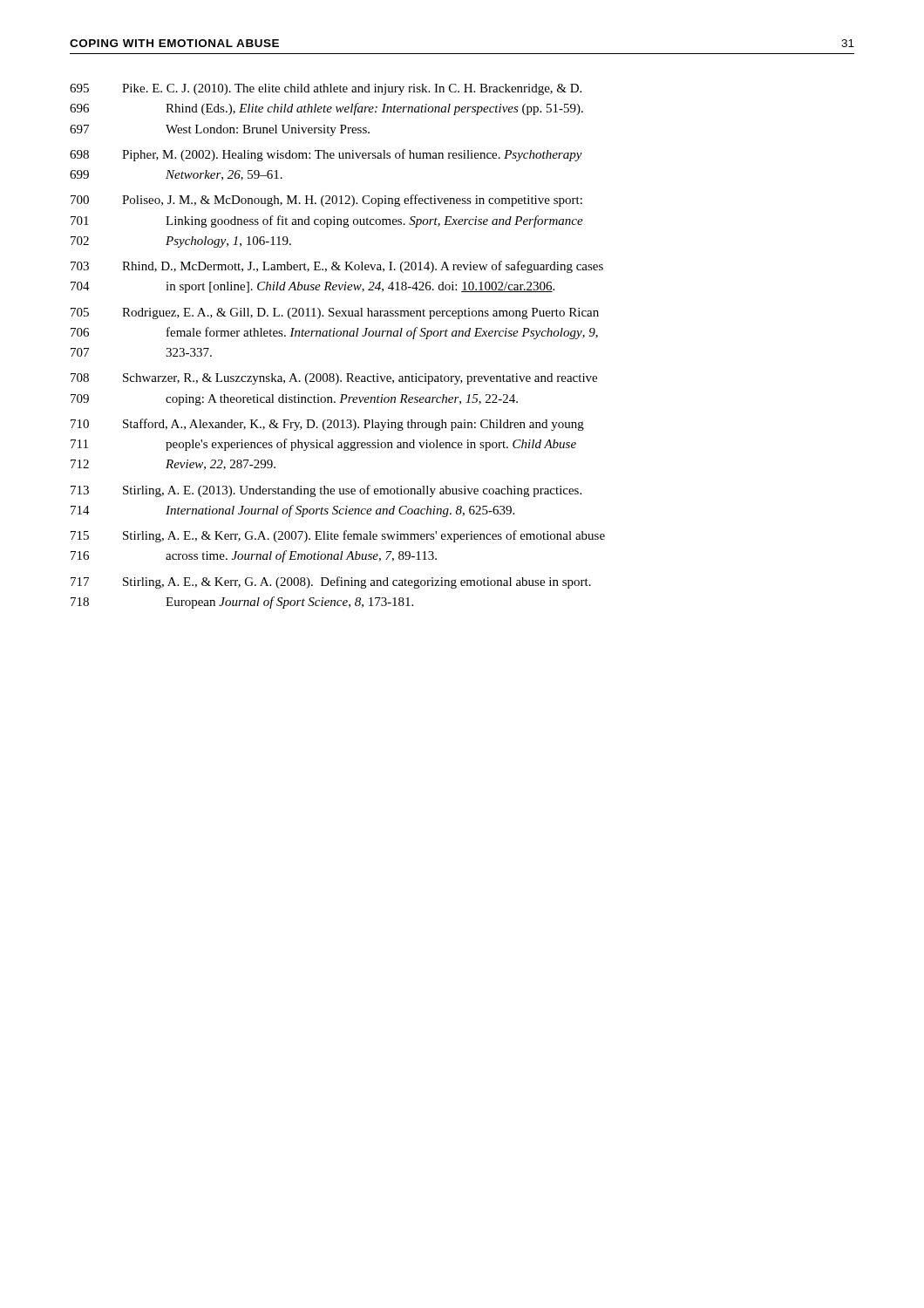The height and width of the screenshot is (1308, 924).
Task: Find the block on this page that starts "713 Stirling, A. E. (2013). Understanding"
Action: tap(462, 490)
